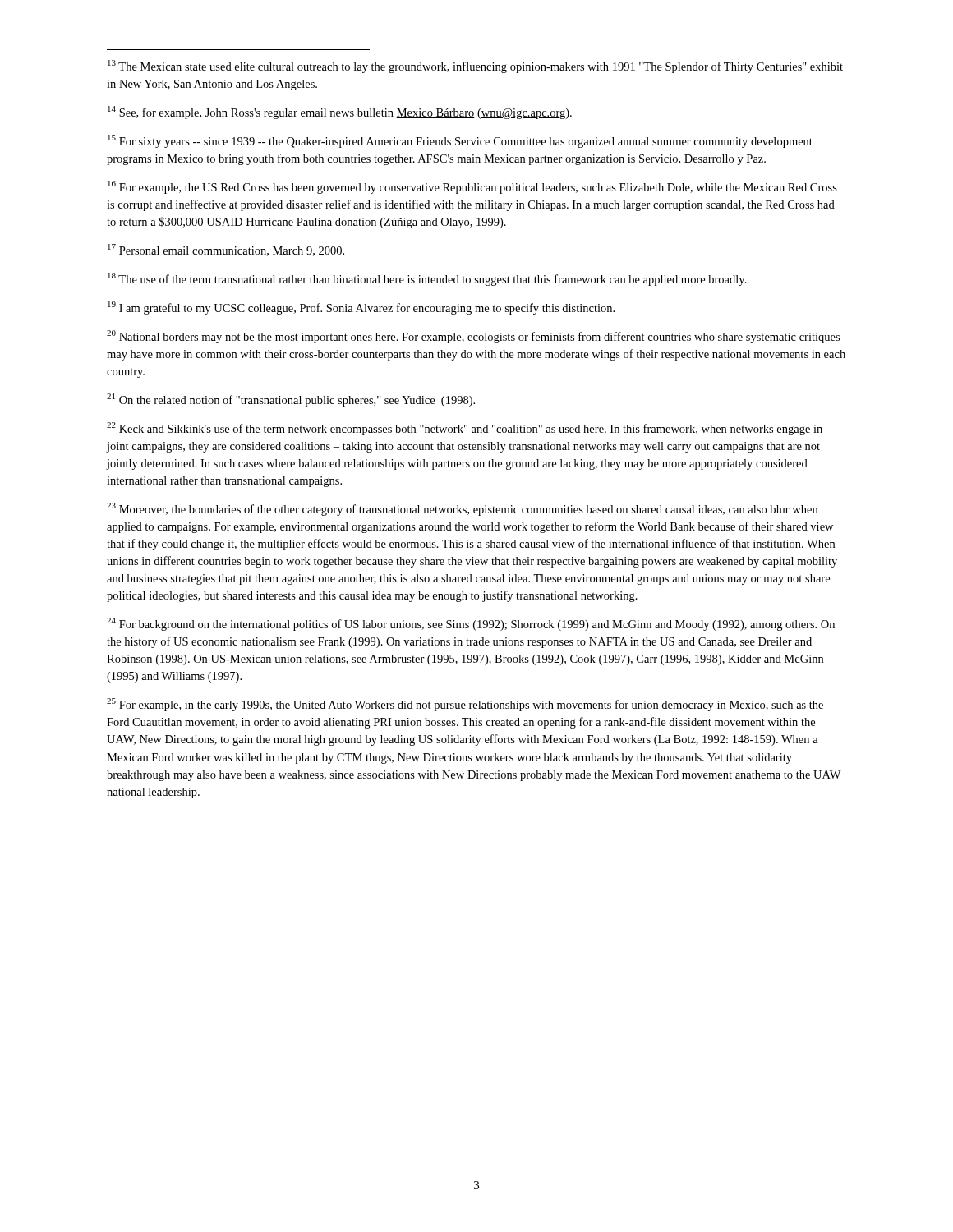Locate the block of text that opens with "25 For example,"
This screenshot has height=1232, width=953.
(476, 749)
